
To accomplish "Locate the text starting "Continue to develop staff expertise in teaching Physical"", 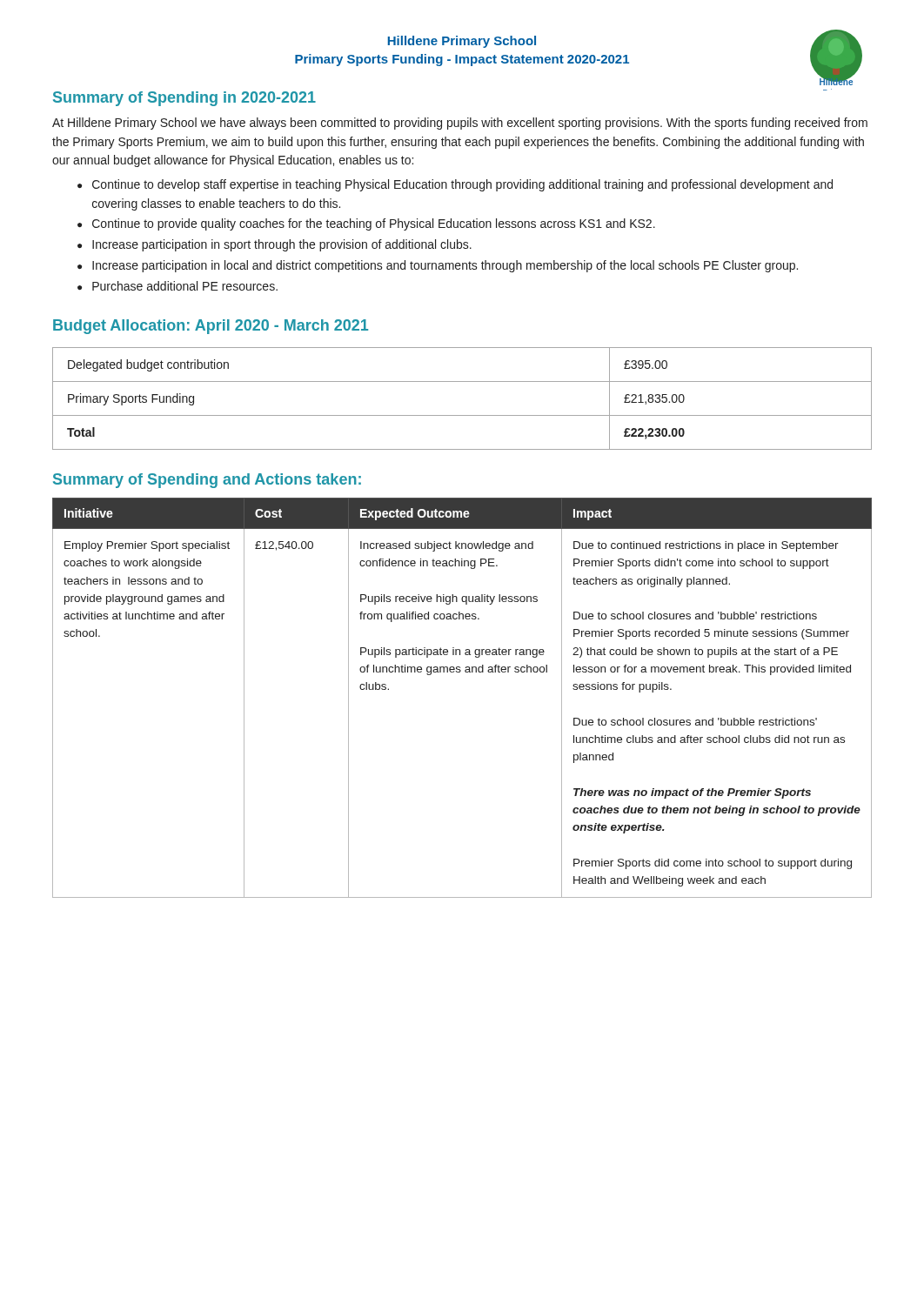I will (463, 194).
